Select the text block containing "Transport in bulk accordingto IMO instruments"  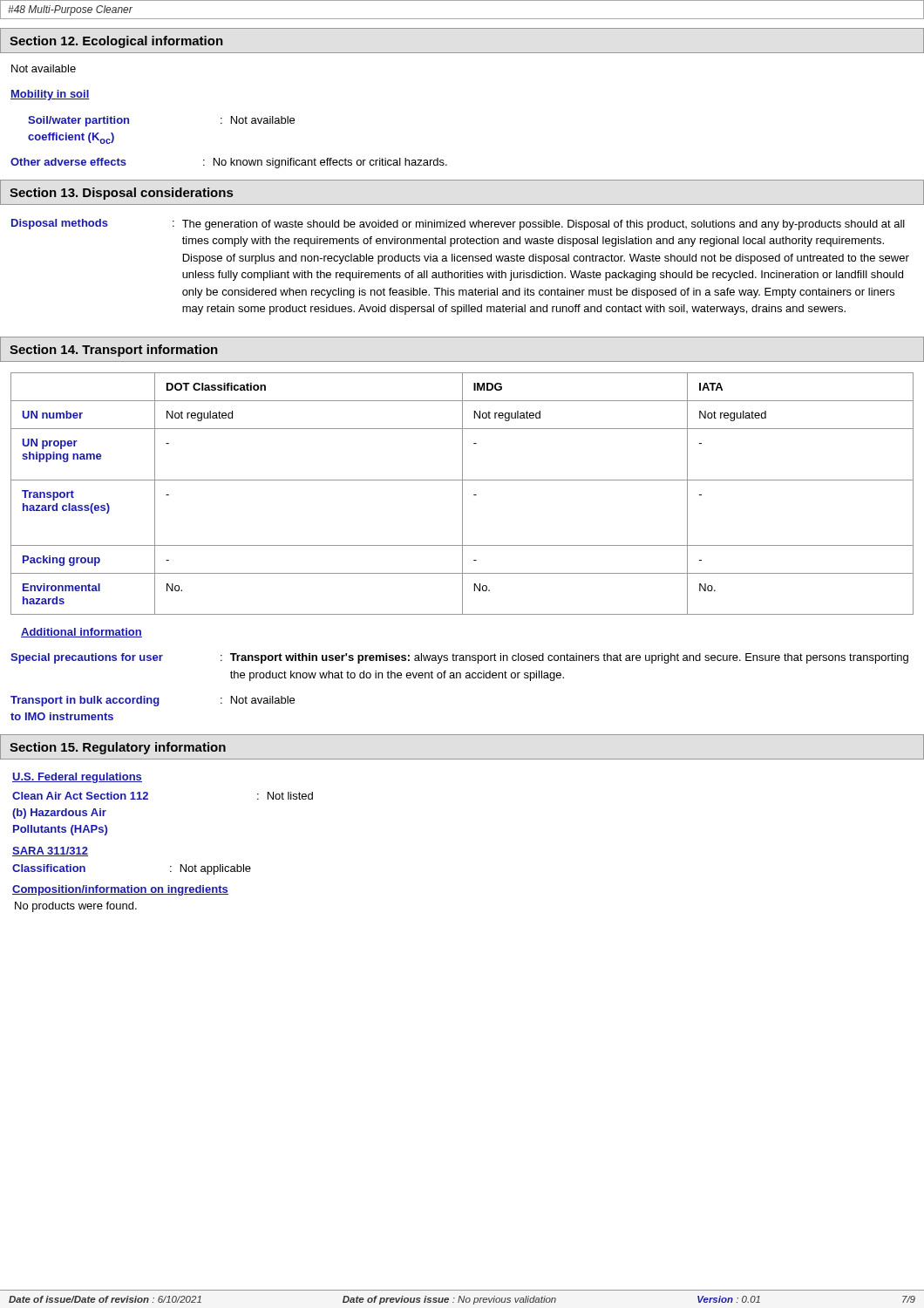point(153,709)
